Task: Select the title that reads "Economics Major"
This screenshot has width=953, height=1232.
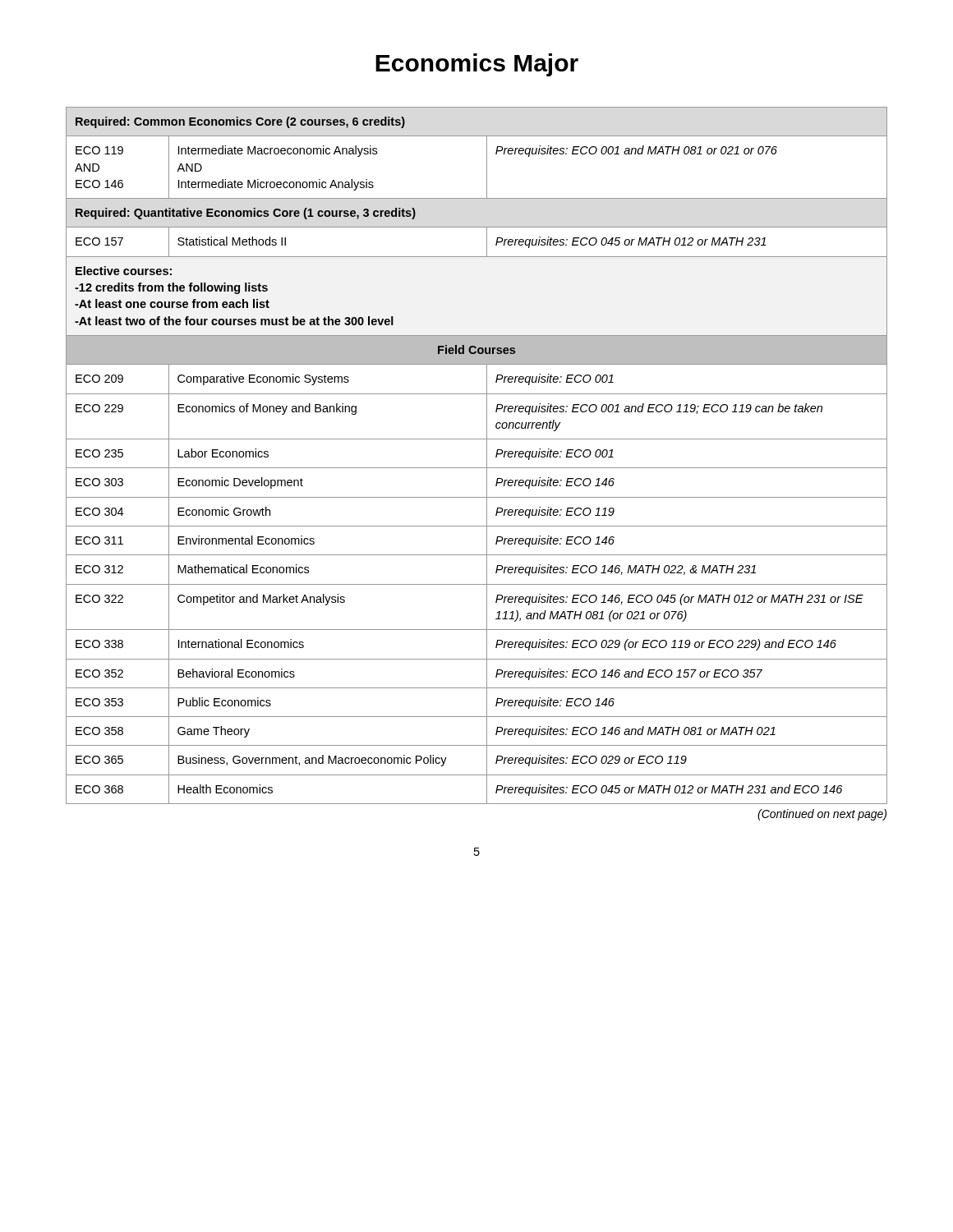Action: pos(476,63)
